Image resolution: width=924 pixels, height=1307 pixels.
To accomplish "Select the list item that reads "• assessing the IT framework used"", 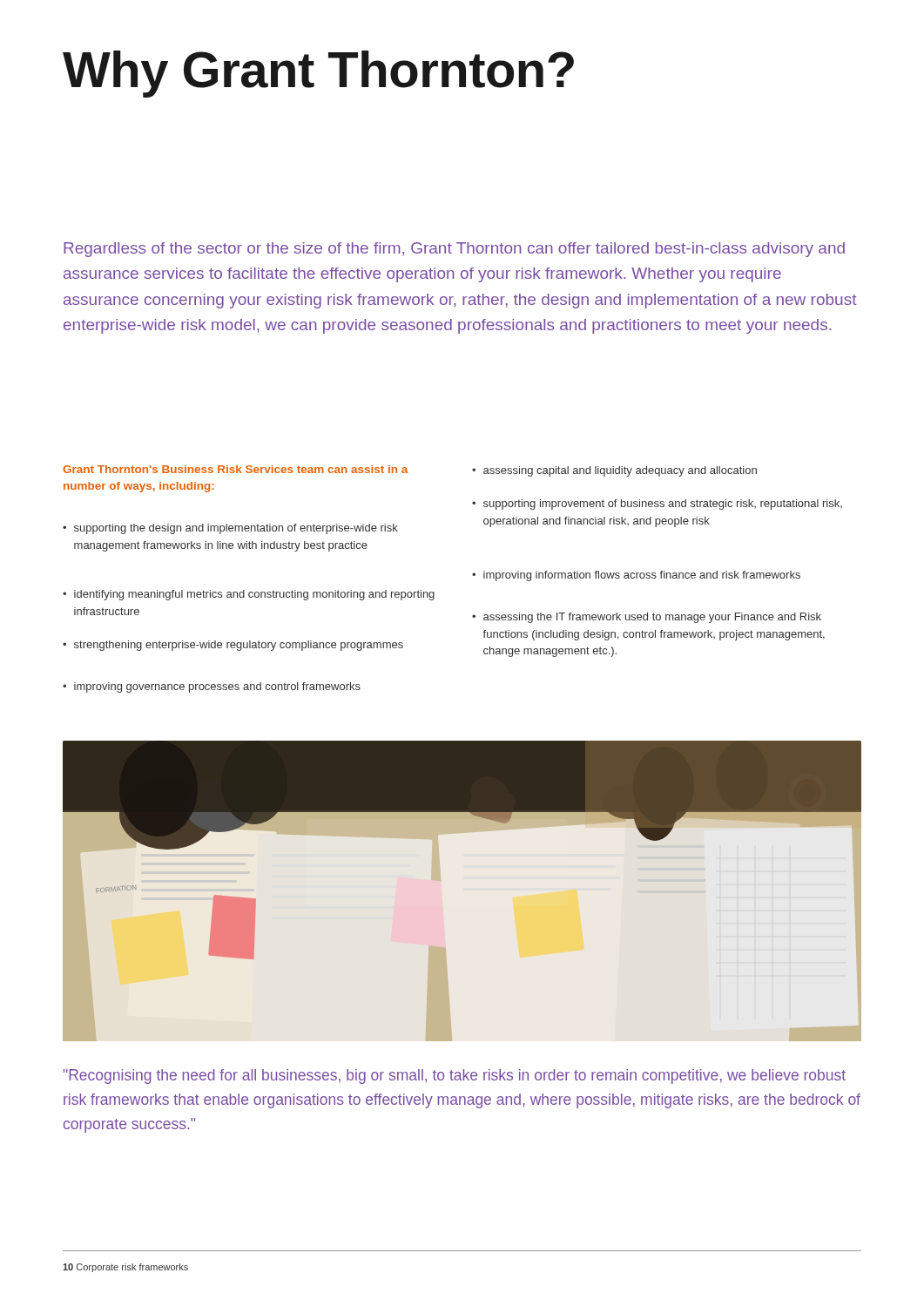I will 667,634.
